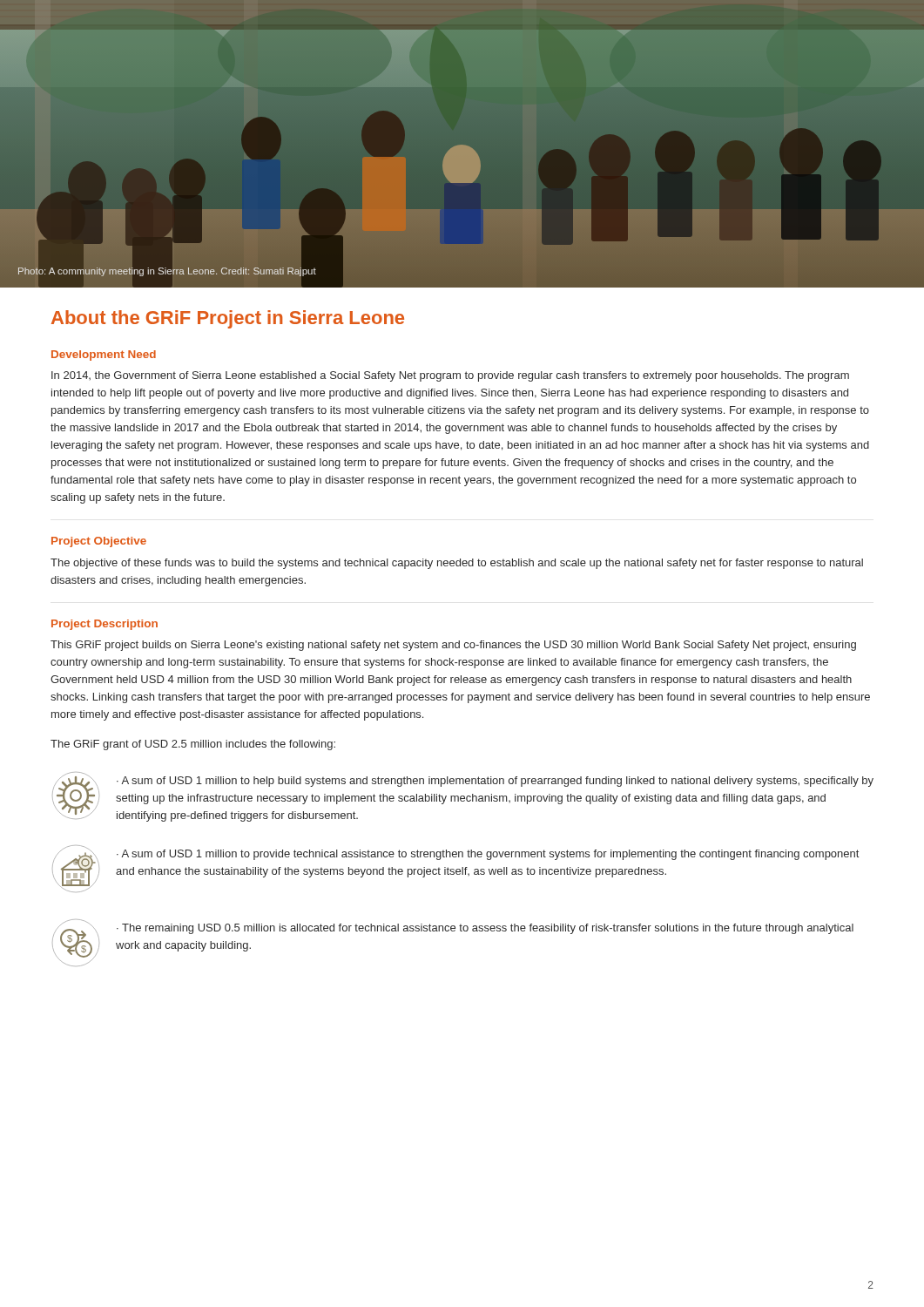Viewport: 924px width, 1307px height.
Task: Click the photo
Action: (462, 144)
